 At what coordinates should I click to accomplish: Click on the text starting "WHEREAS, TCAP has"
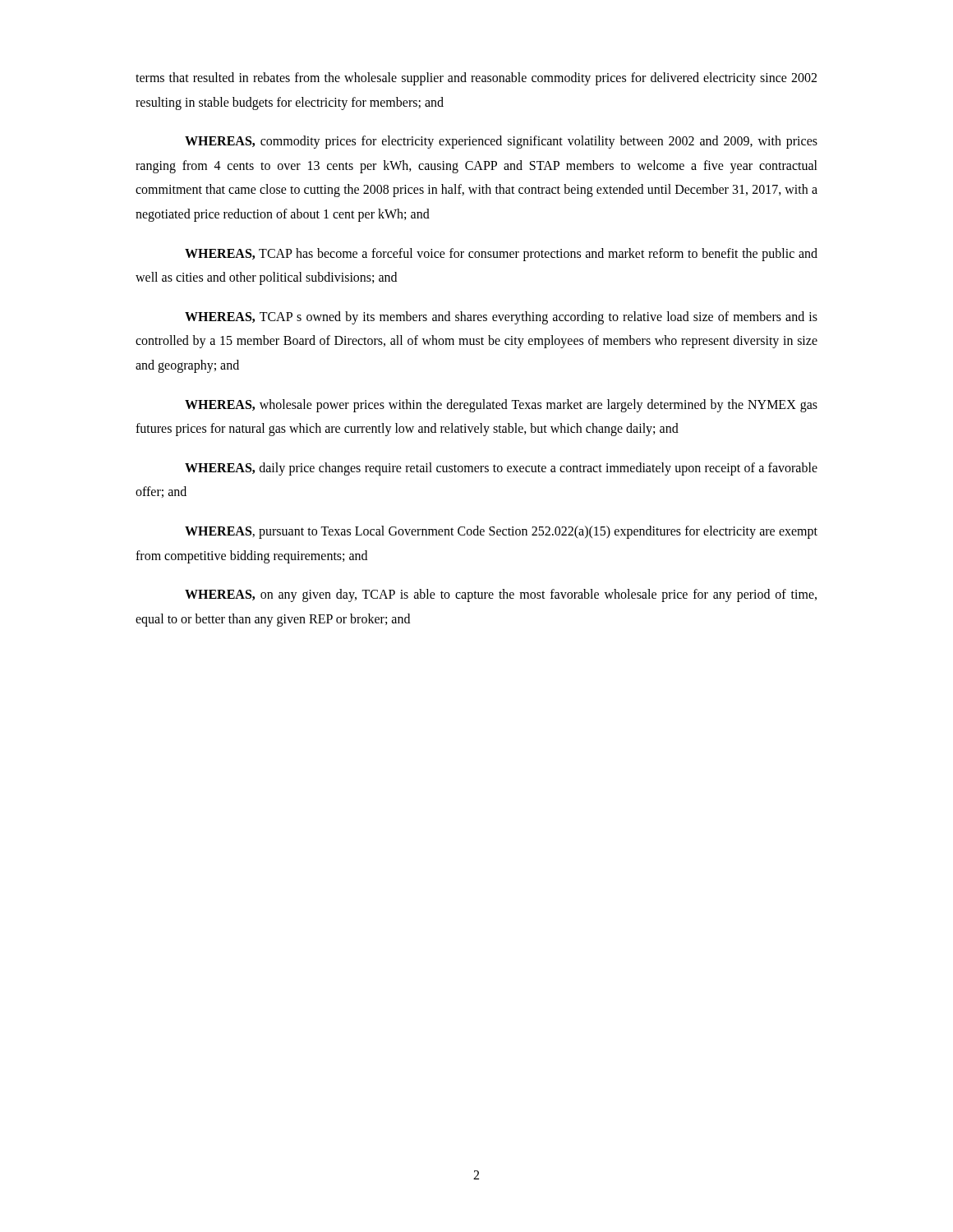[476, 265]
